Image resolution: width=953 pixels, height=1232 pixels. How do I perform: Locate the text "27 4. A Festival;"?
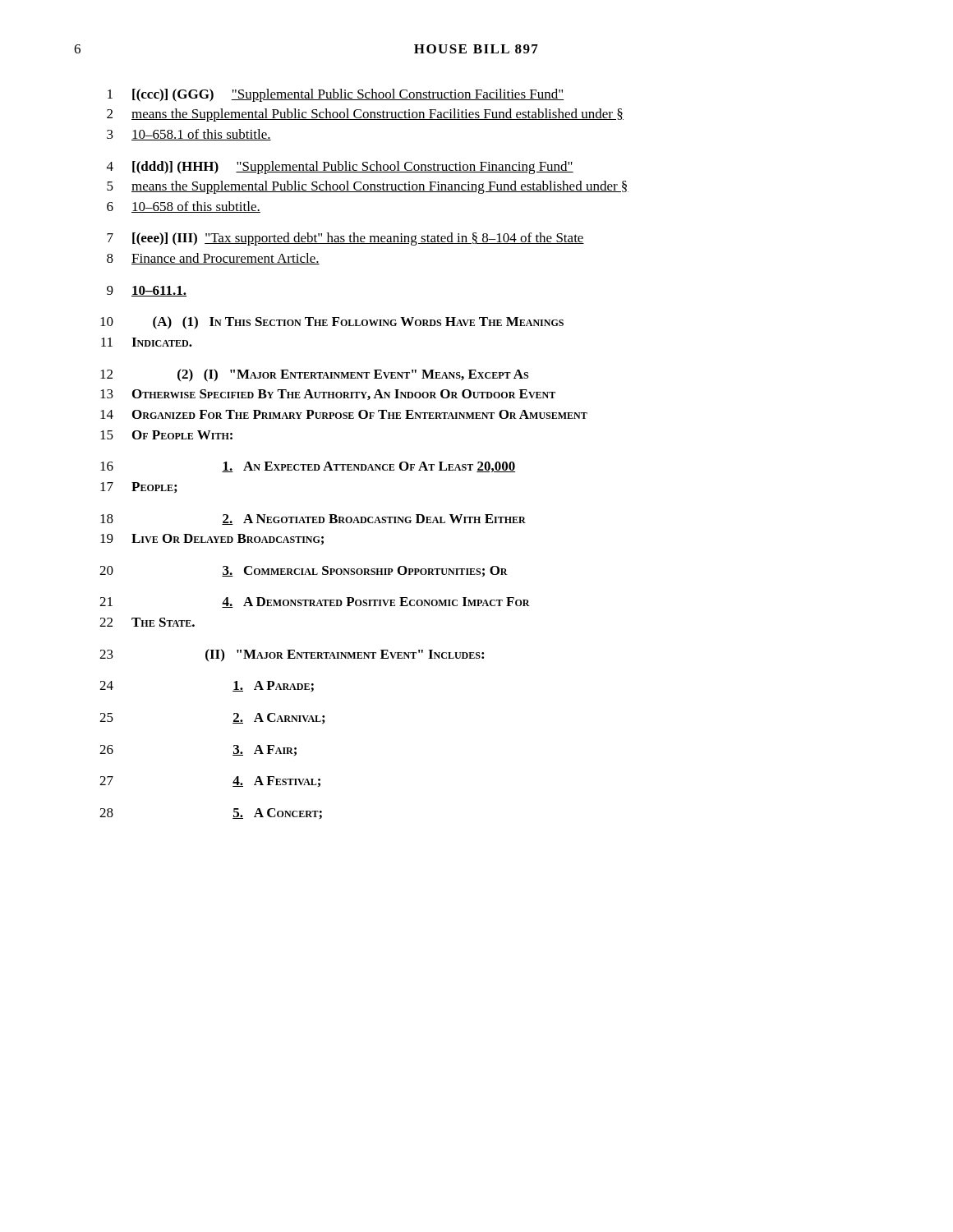pos(103,781)
